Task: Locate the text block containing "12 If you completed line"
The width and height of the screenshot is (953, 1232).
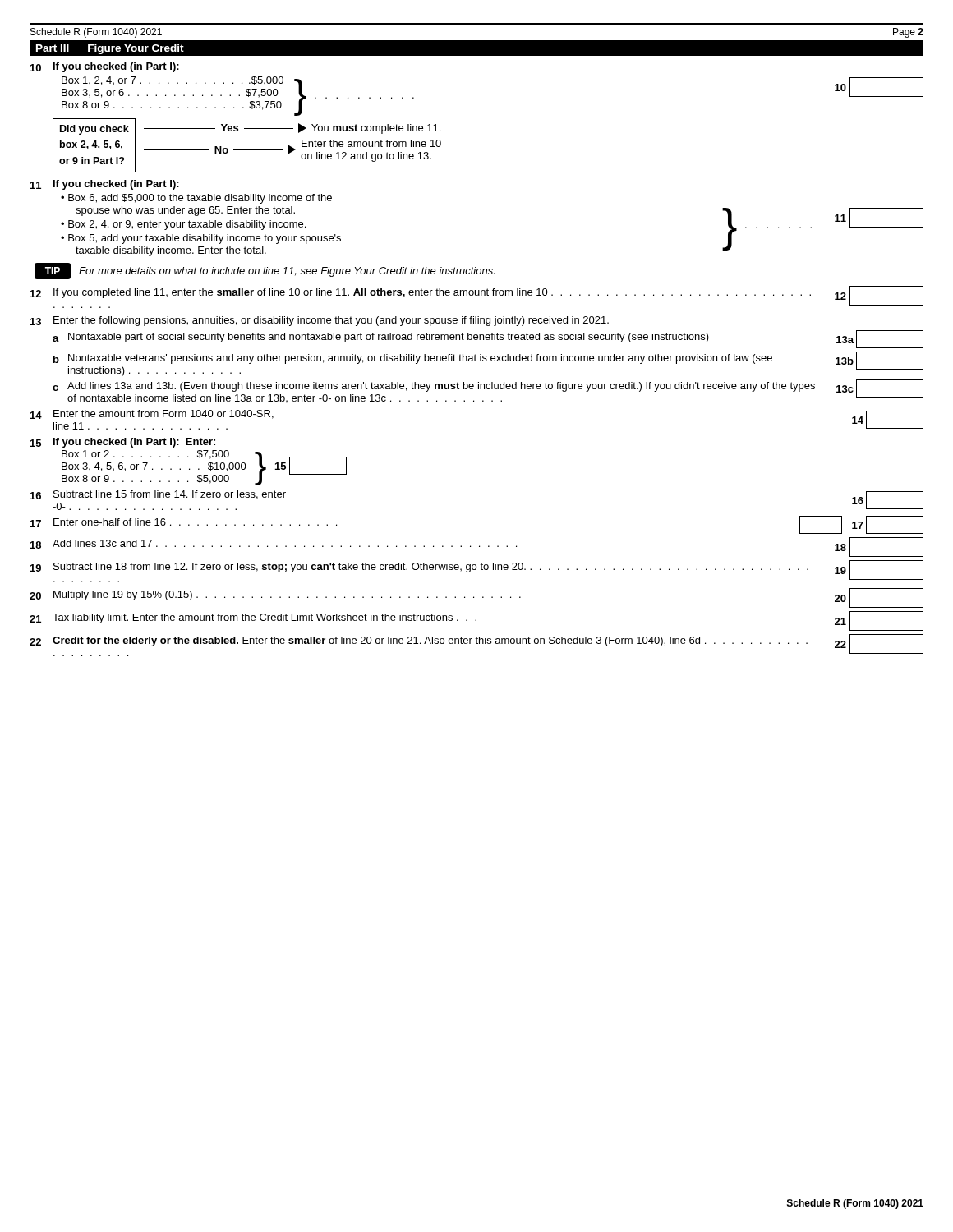Action: pyautogui.click(x=476, y=298)
